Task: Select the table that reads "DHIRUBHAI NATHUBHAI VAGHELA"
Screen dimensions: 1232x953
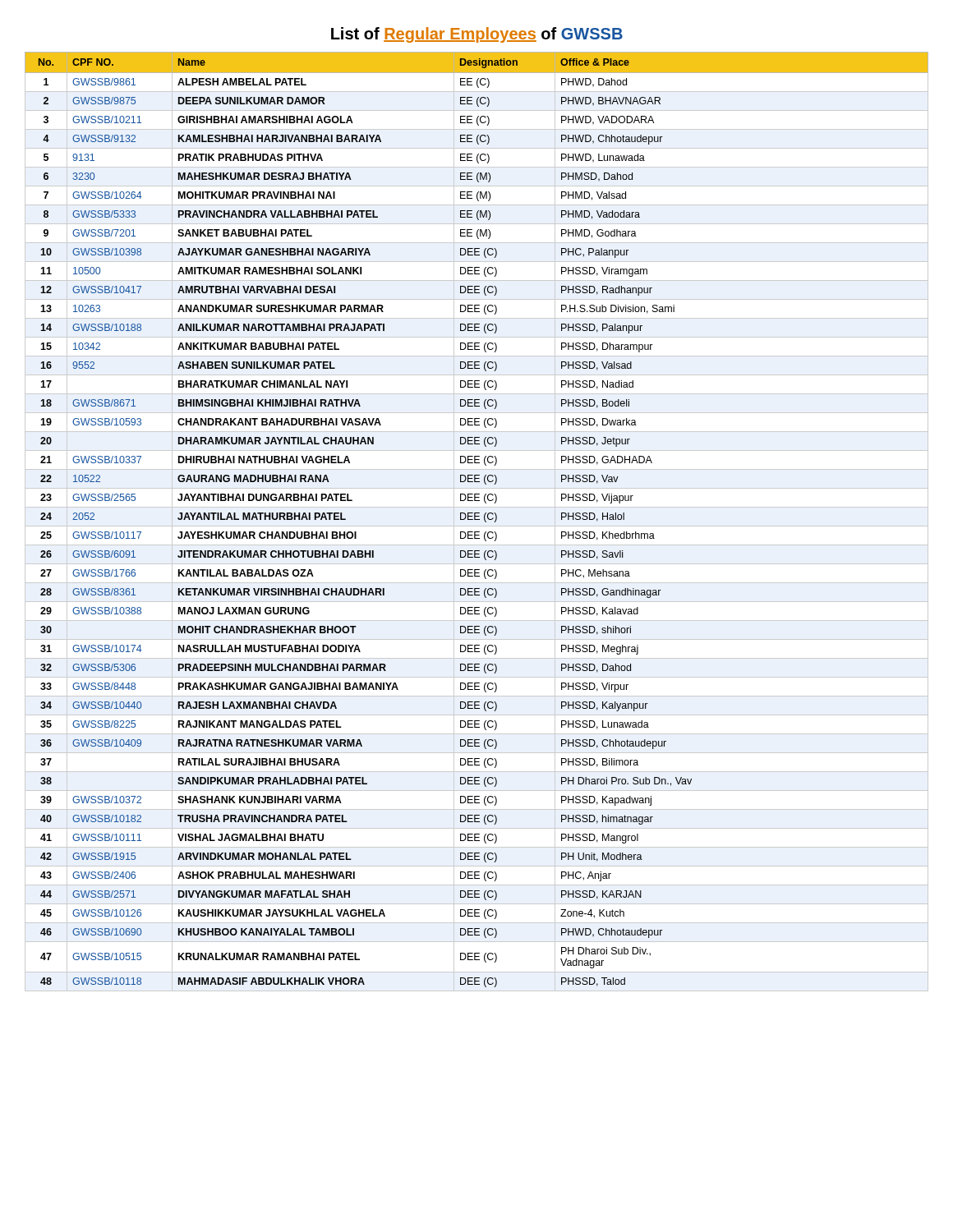Action: tap(476, 522)
